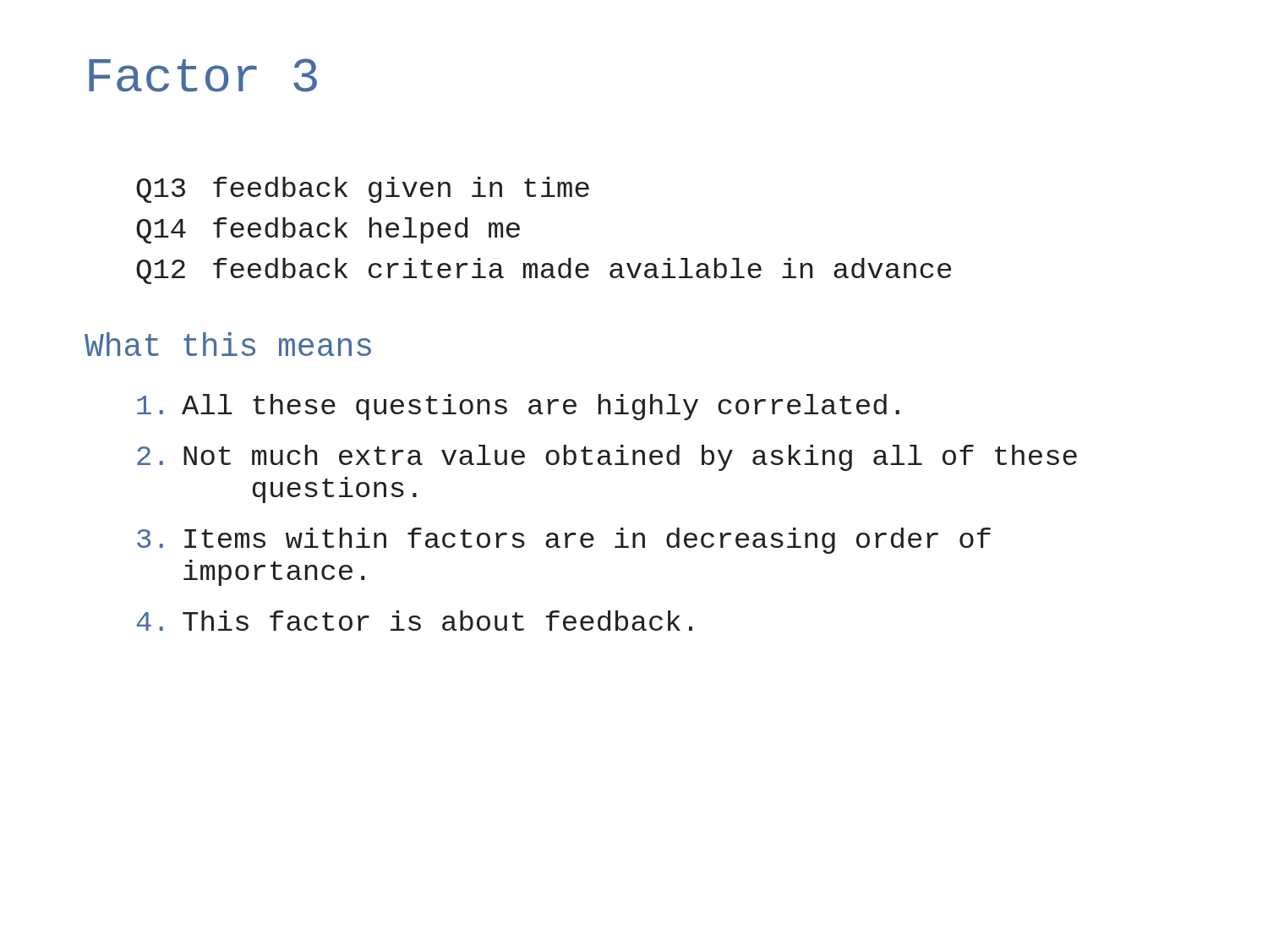Locate the text "4.This factor is about feedback."
The image size is (1268, 952).
pyautogui.click(x=659, y=623)
